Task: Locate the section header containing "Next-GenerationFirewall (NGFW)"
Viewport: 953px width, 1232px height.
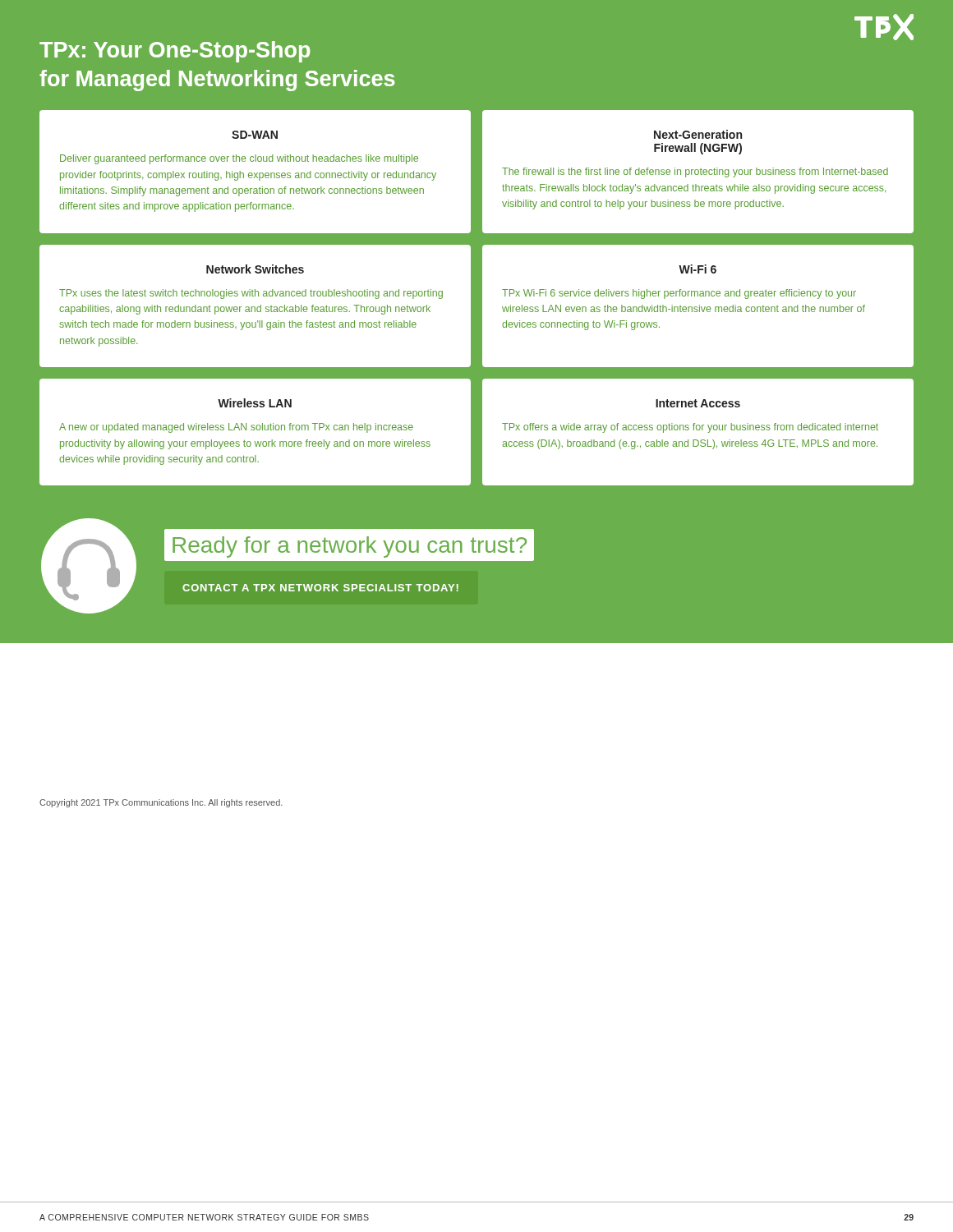Action: pos(698,141)
